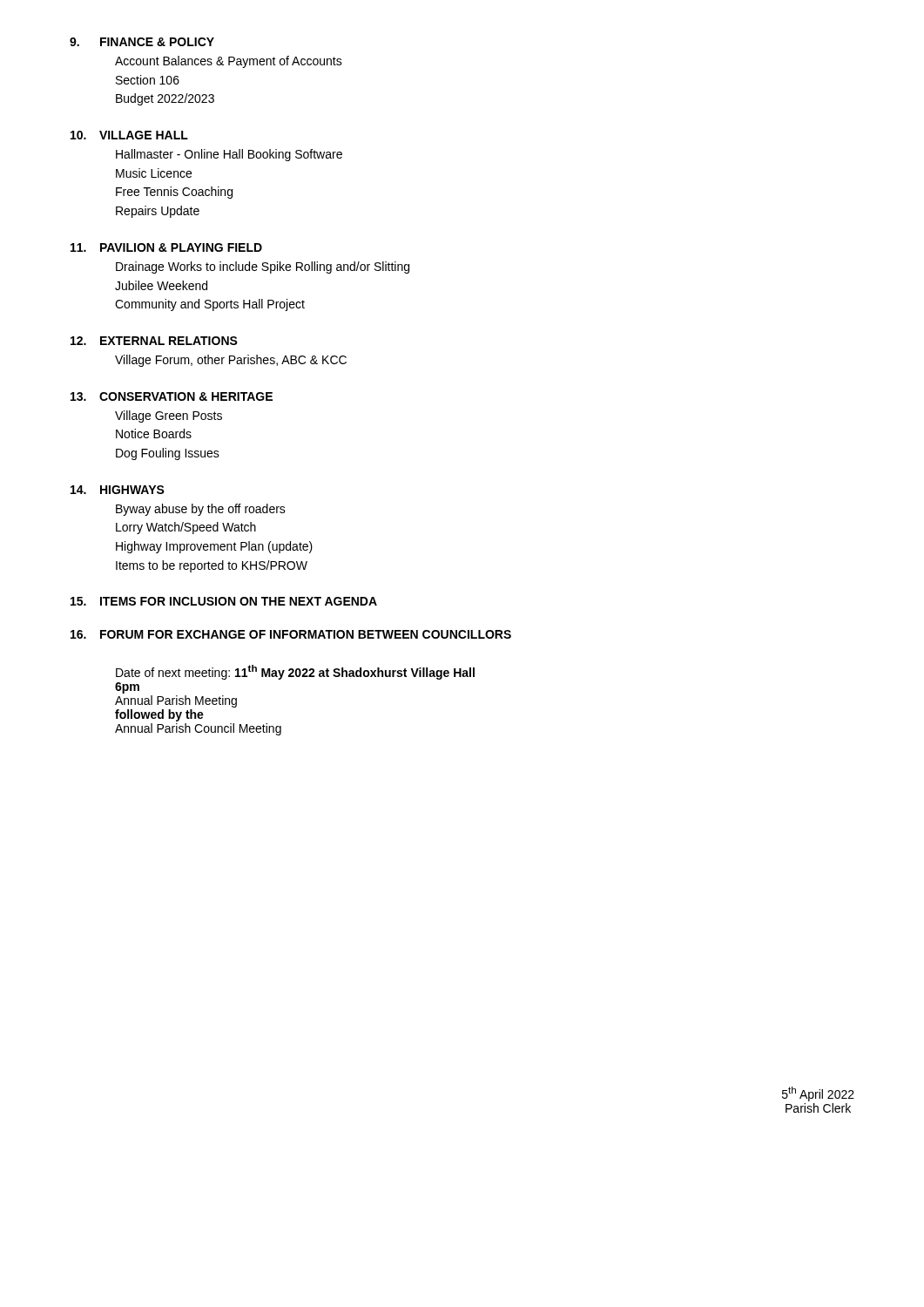924x1307 pixels.
Task: Locate the list item that reads "Section 106"
Action: click(147, 80)
